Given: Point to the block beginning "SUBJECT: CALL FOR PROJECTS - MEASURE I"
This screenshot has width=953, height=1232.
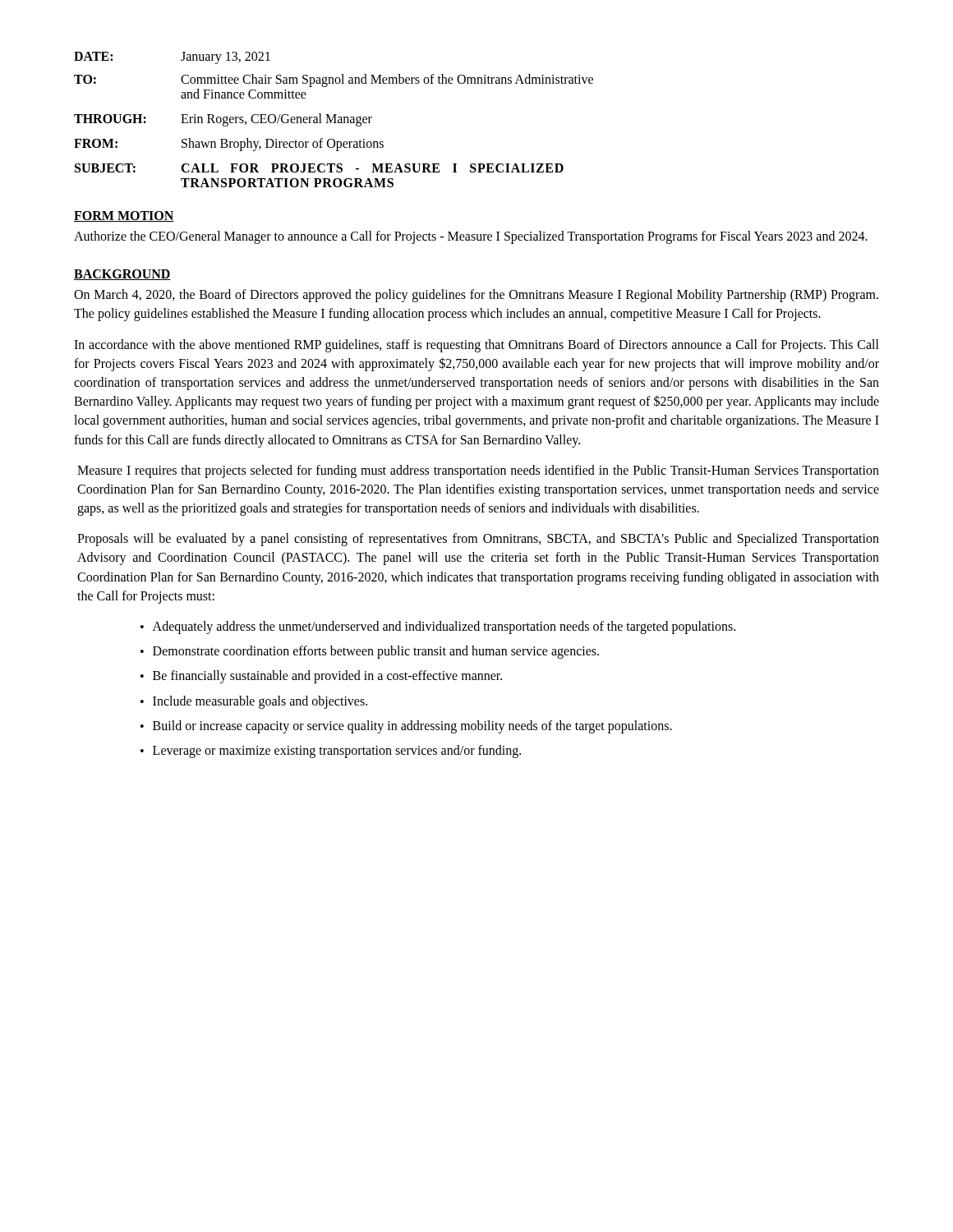Looking at the screenshot, I should coord(476,176).
